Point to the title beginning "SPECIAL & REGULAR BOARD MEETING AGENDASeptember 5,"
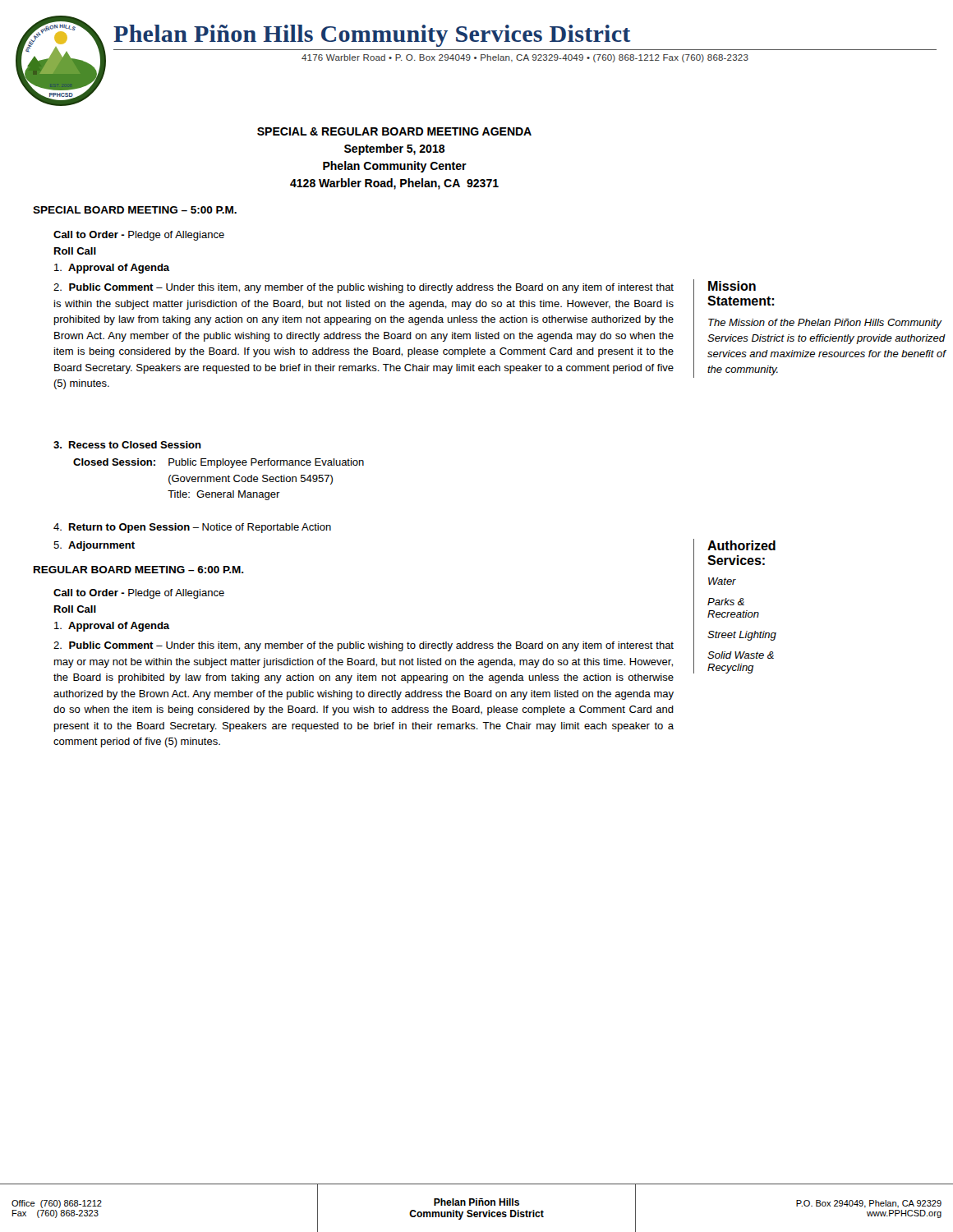953x1232 pixels. (394, 158)
